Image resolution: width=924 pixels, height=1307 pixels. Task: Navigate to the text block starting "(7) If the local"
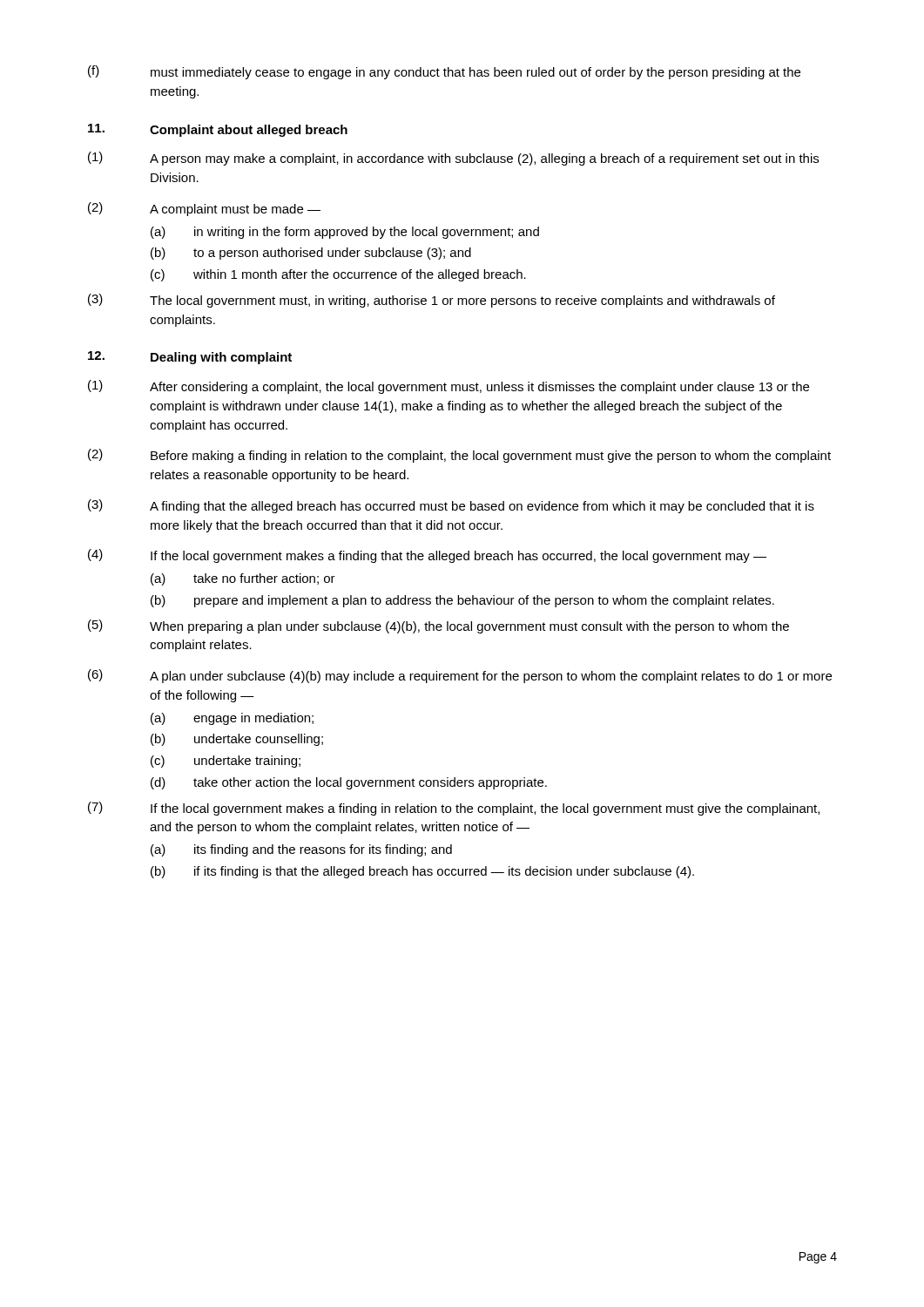(x=462, y=841)
